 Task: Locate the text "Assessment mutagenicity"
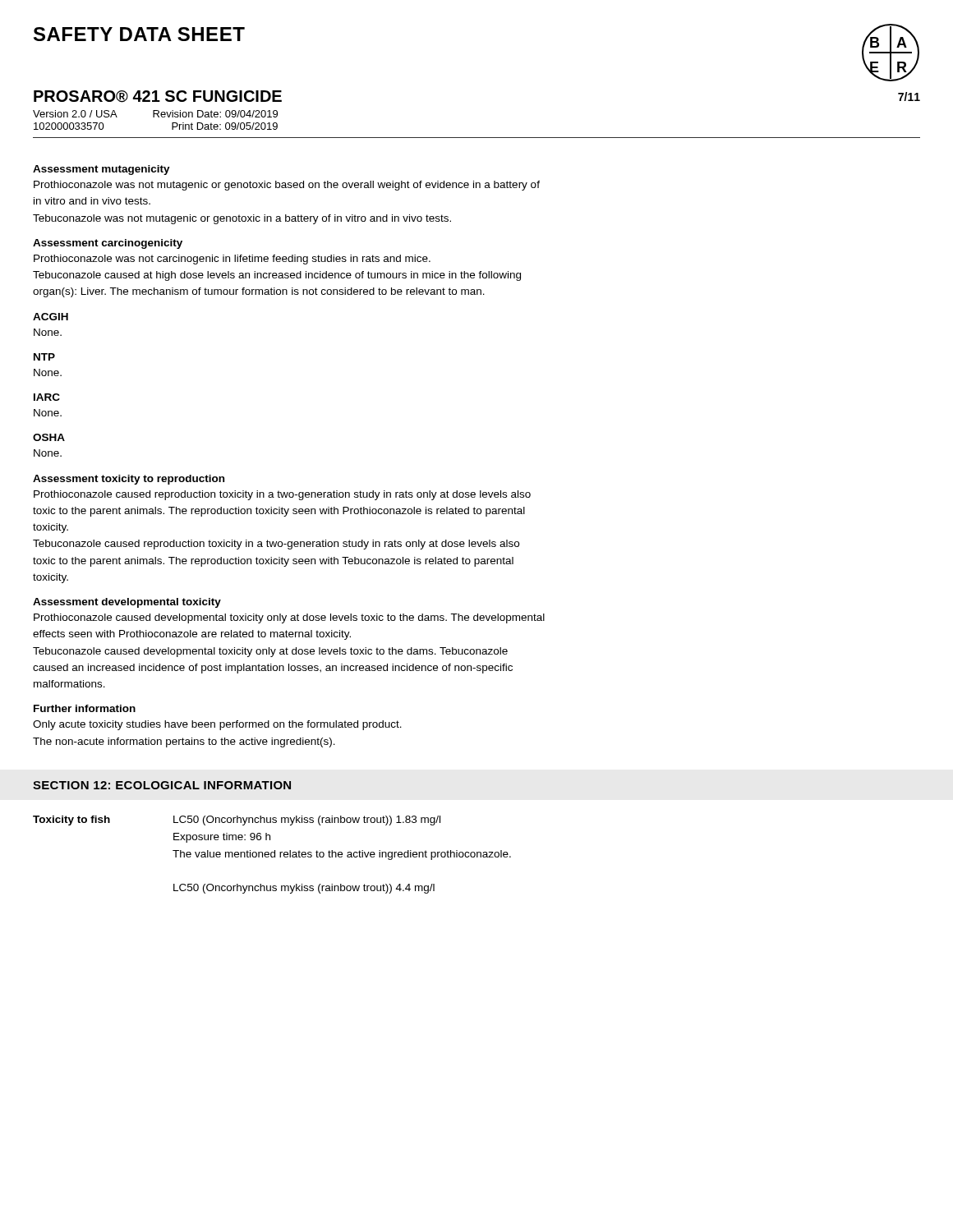tap(101, 169)
